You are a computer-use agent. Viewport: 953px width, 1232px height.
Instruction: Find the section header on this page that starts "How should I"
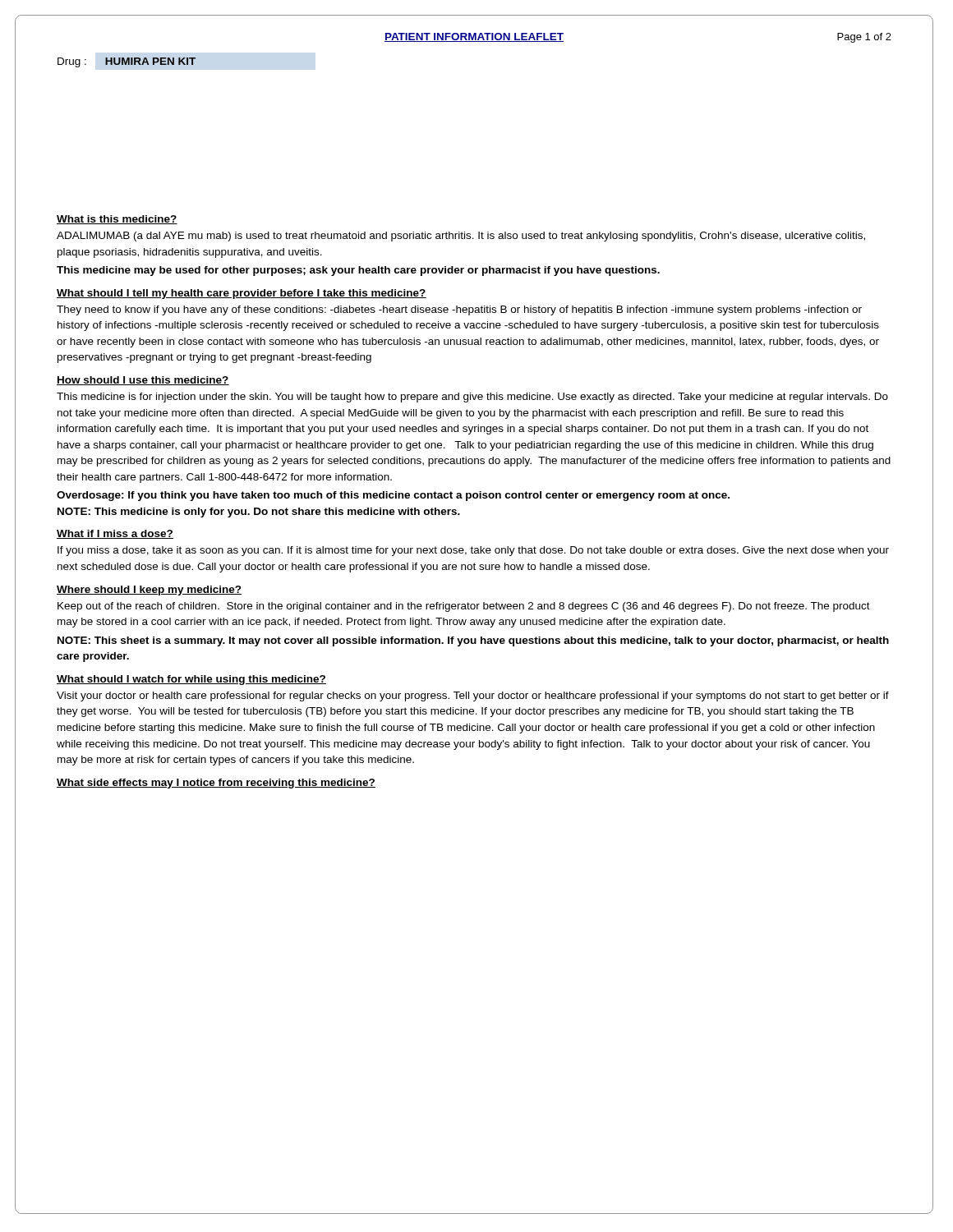(x=143, y=380)
